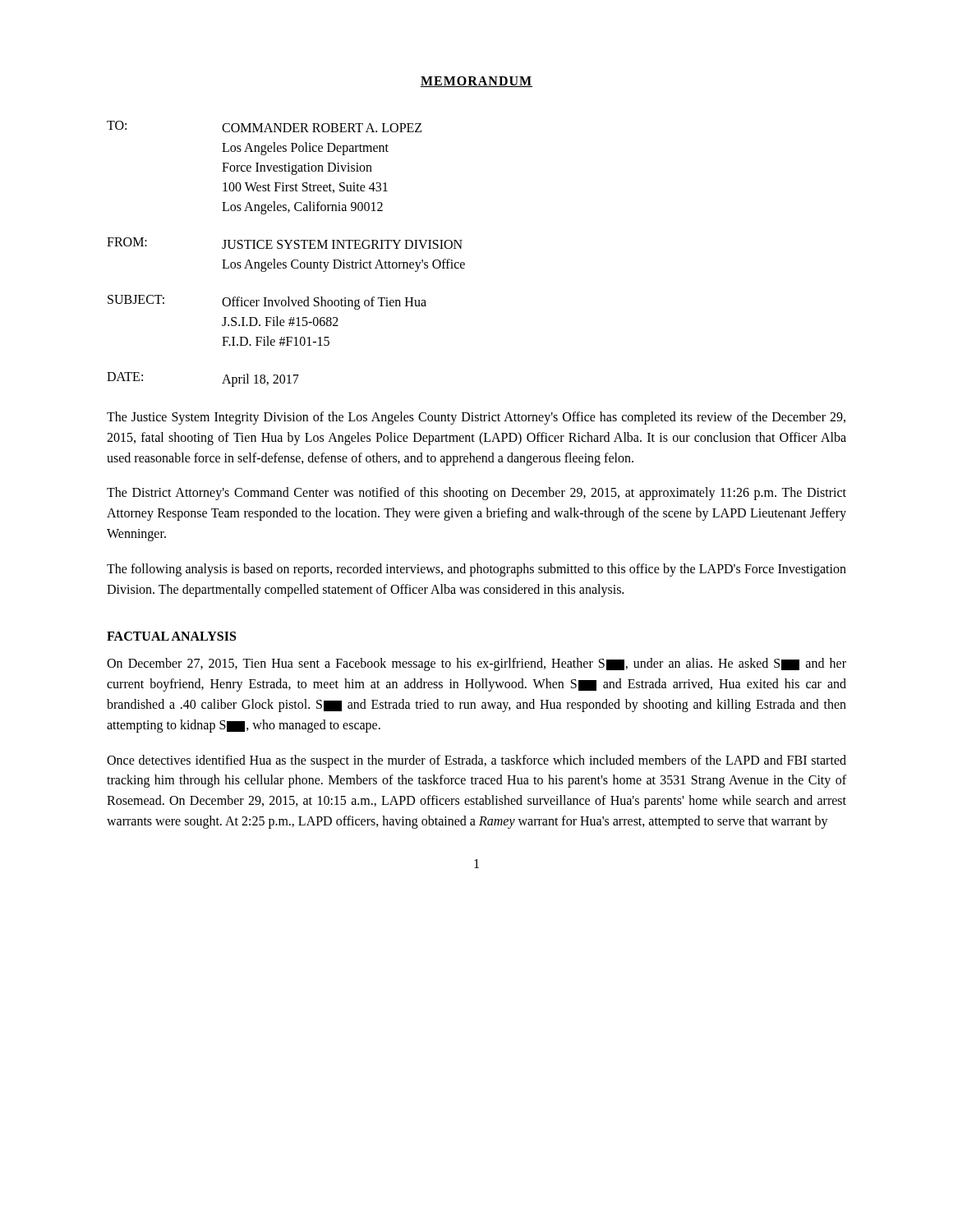Where does it say "FACTUAL ANALYSIS"?
The width and height of the screenshot is (953, 1232).
click(172, 636)
